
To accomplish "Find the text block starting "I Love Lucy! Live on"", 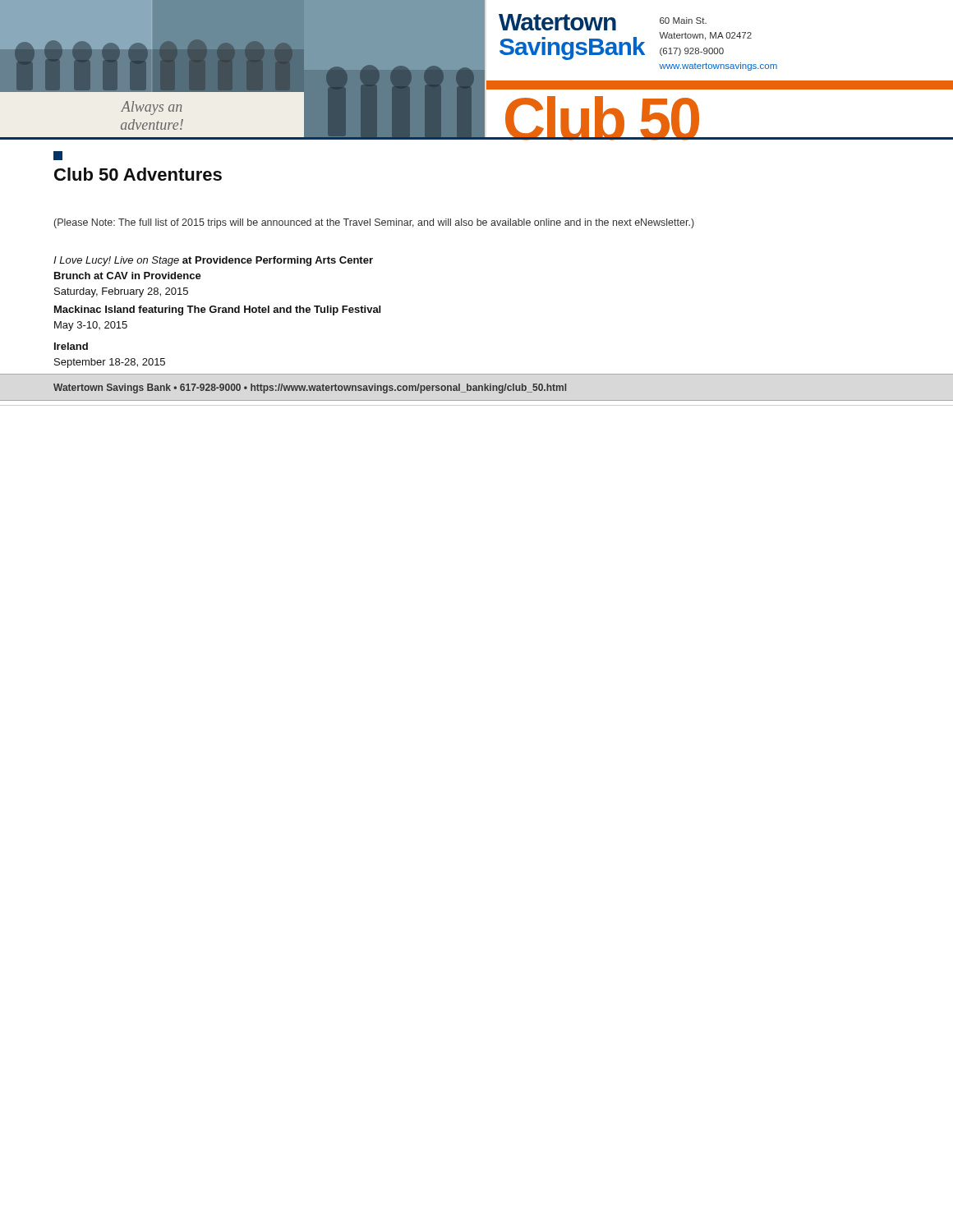I will tap(213, 261).
